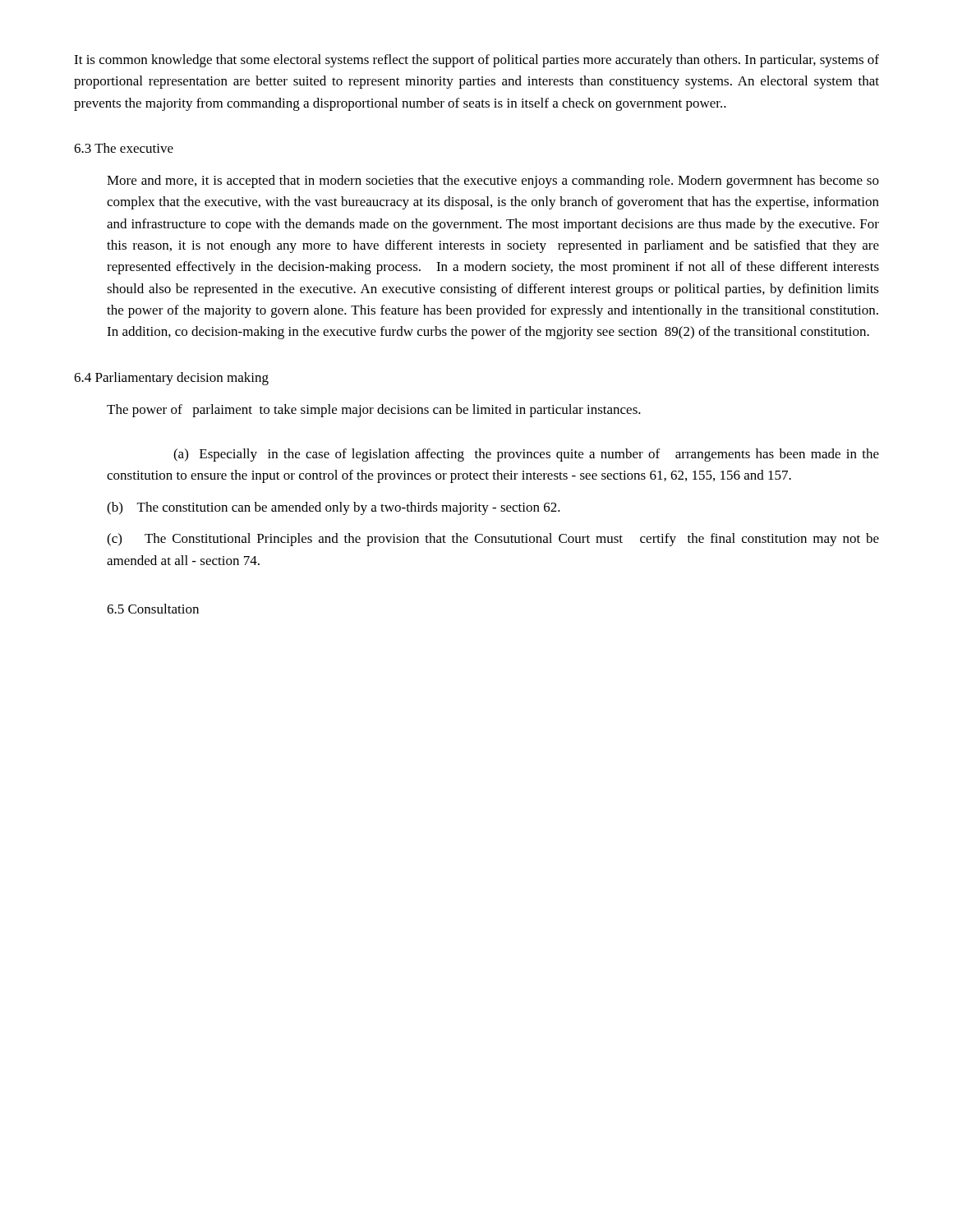The width and height of the screenshot is (953, 1232).
Task: Select the passage starting "More and more, it is"
Action: coord(493,256)
